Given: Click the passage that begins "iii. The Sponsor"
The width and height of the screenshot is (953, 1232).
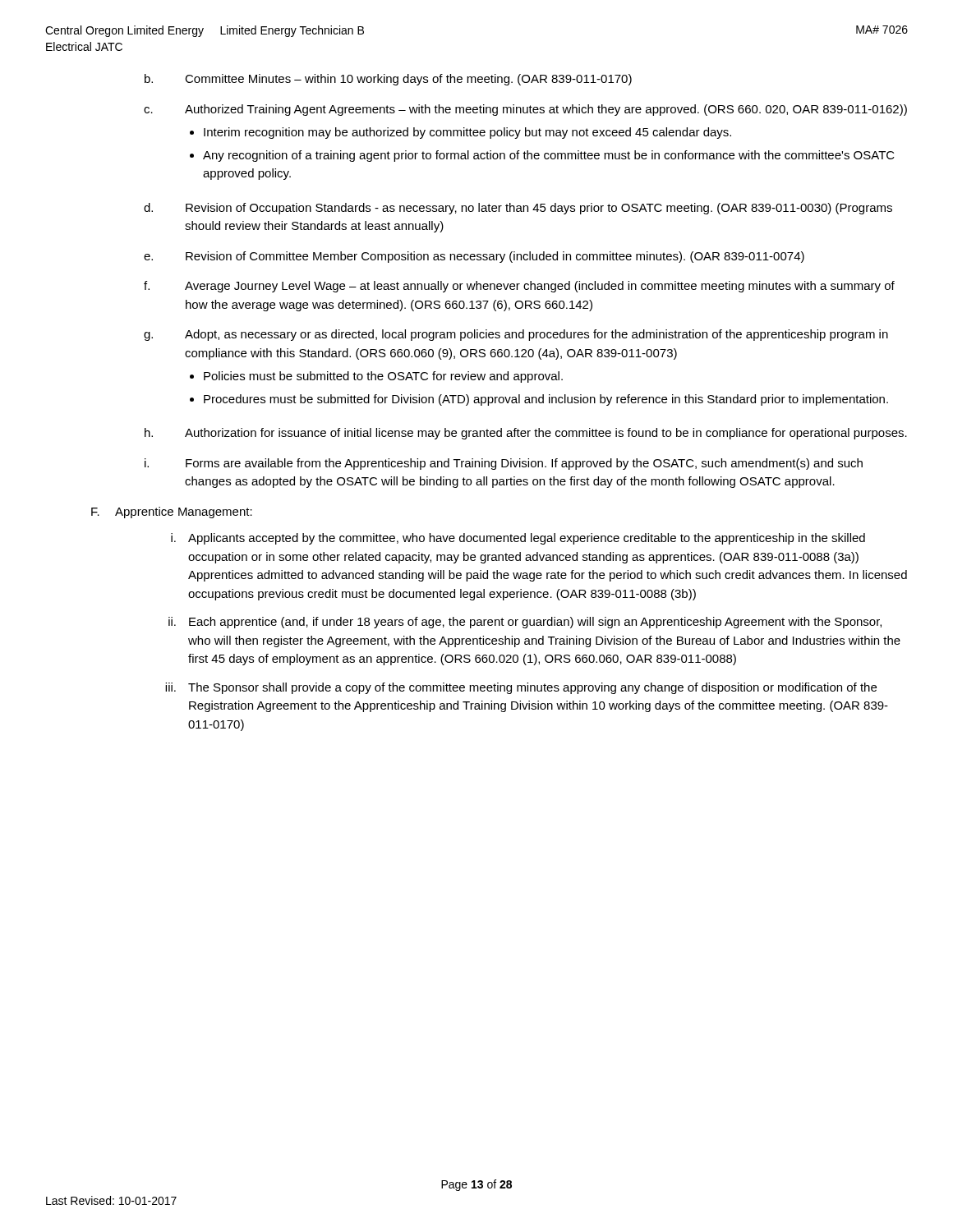Looking at the screenshot, I should pyautogui.click(x=476, y=706).
